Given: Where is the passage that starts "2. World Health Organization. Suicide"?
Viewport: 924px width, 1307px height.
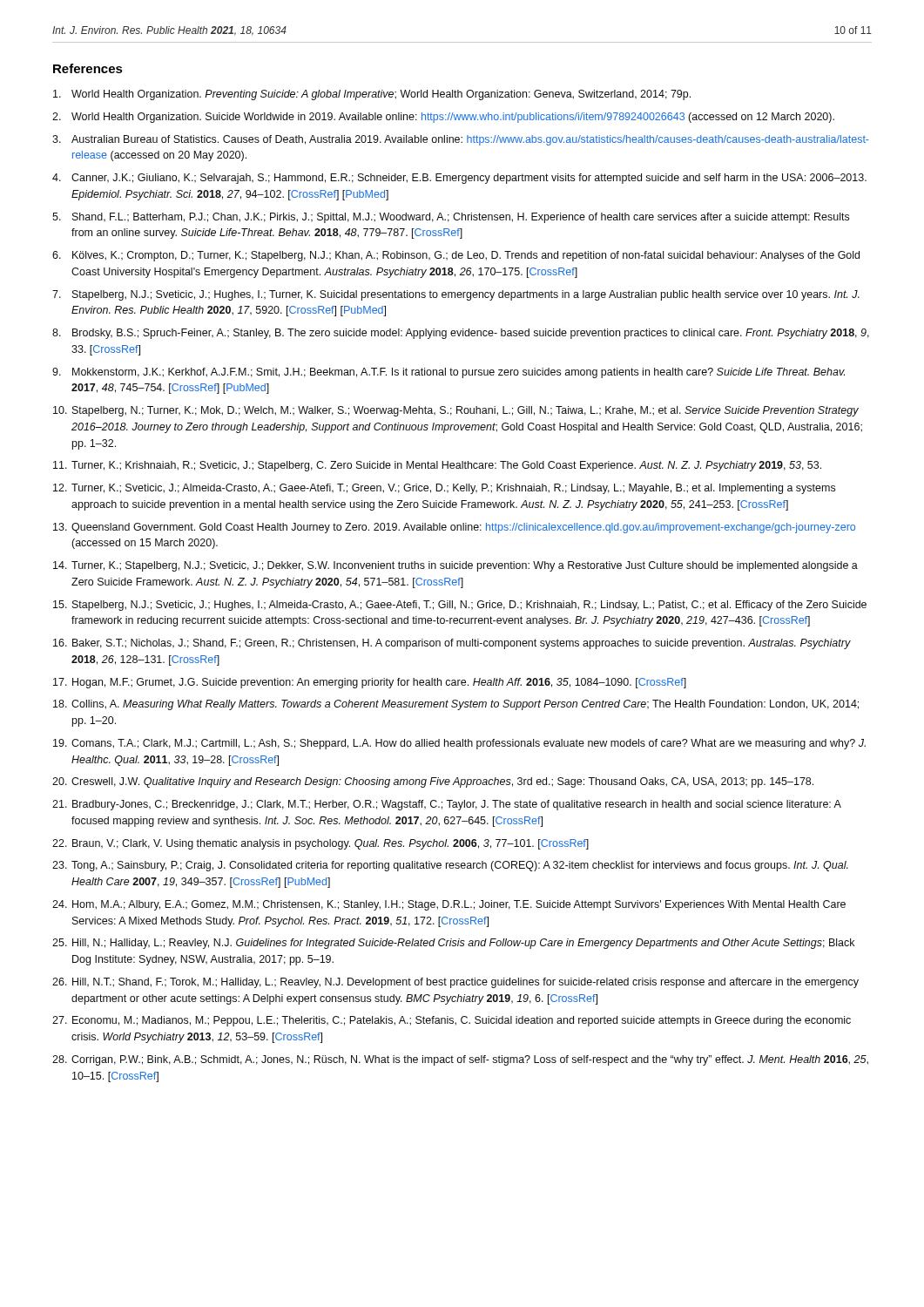Looking at the screenshot, I should click(x=462, y=117).
